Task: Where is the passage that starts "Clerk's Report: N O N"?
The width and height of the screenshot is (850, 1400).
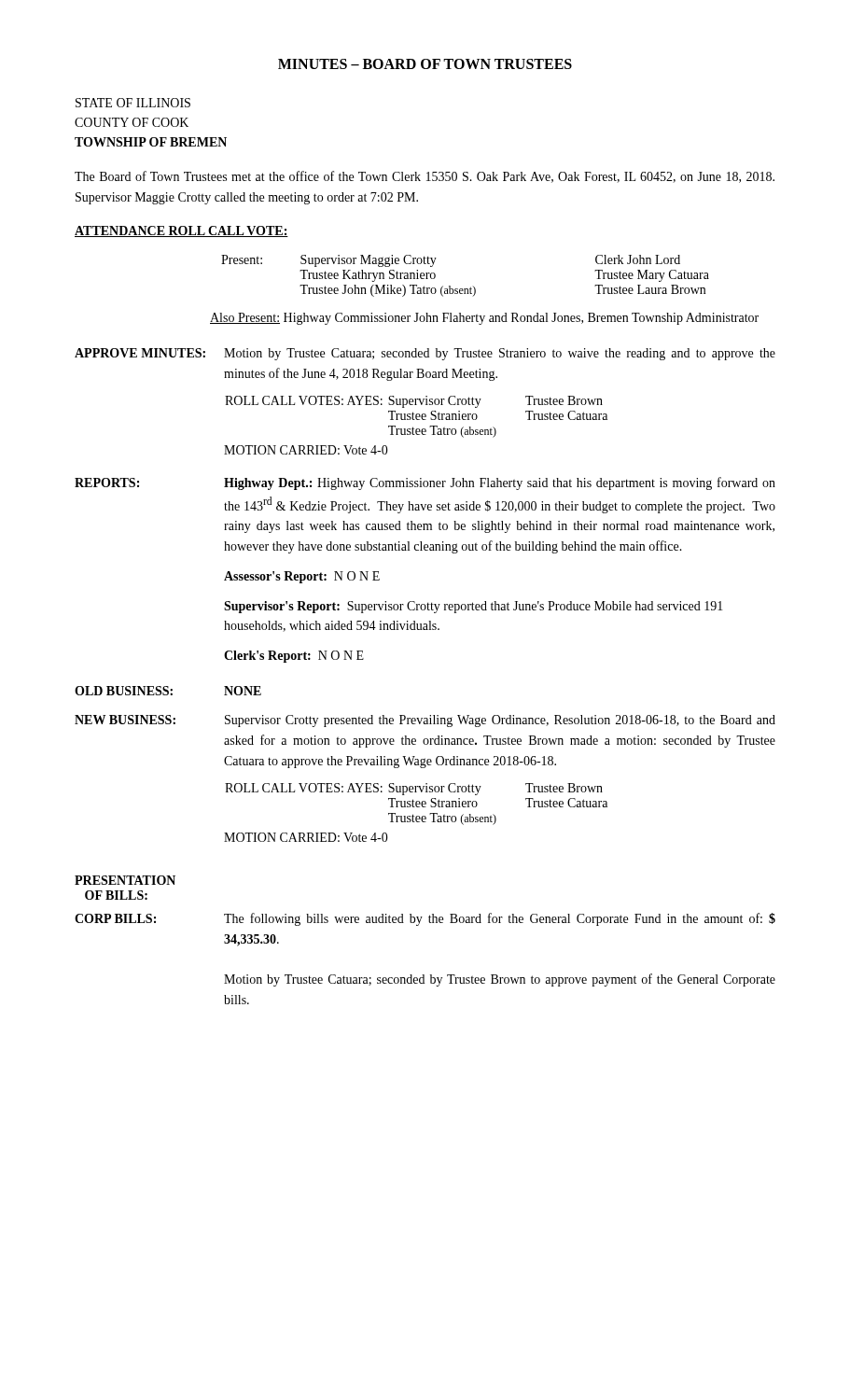Action: tap(294, 656)
